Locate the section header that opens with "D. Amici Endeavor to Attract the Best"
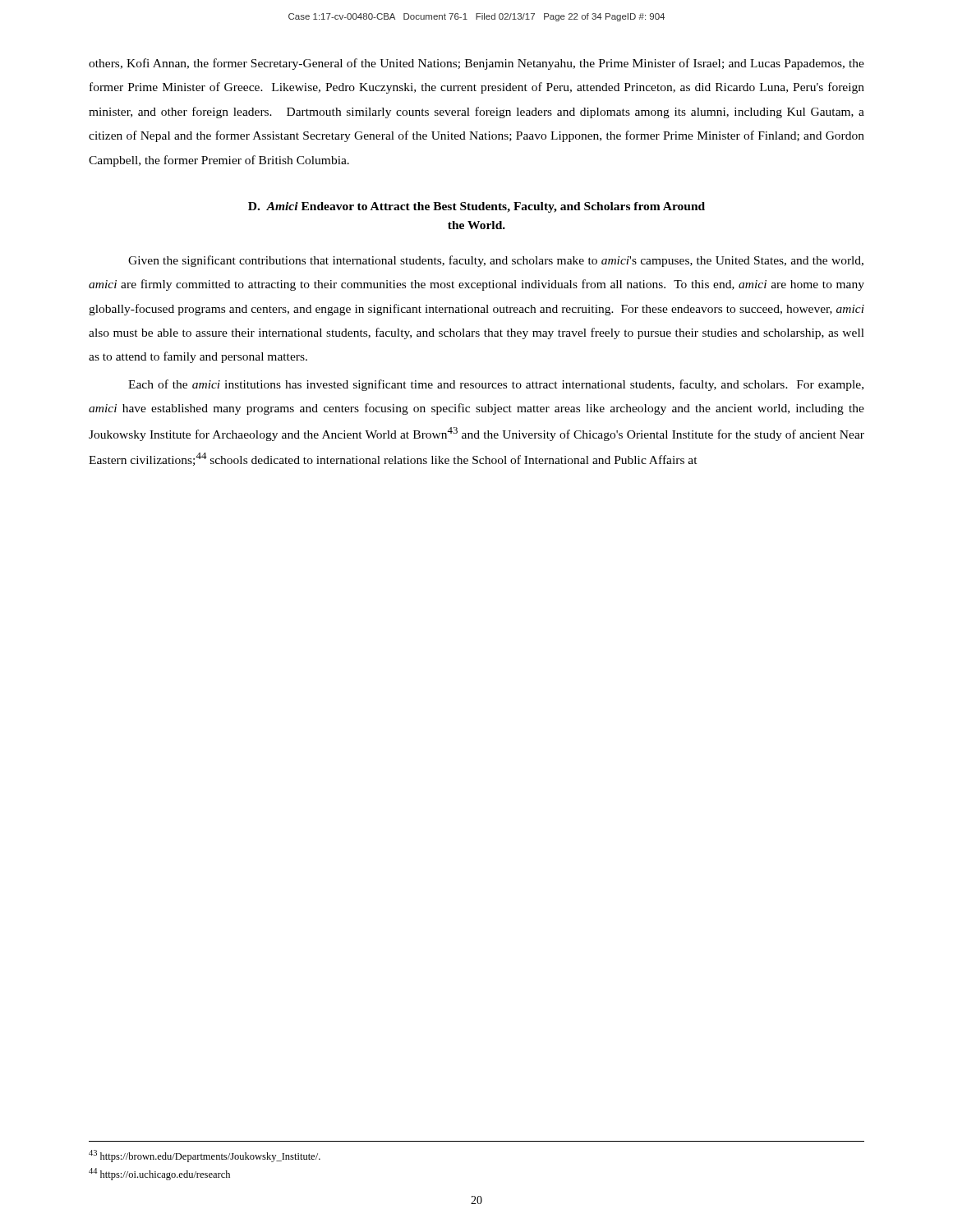Screen dimensions: 1232x953 (x=476, y=215)
